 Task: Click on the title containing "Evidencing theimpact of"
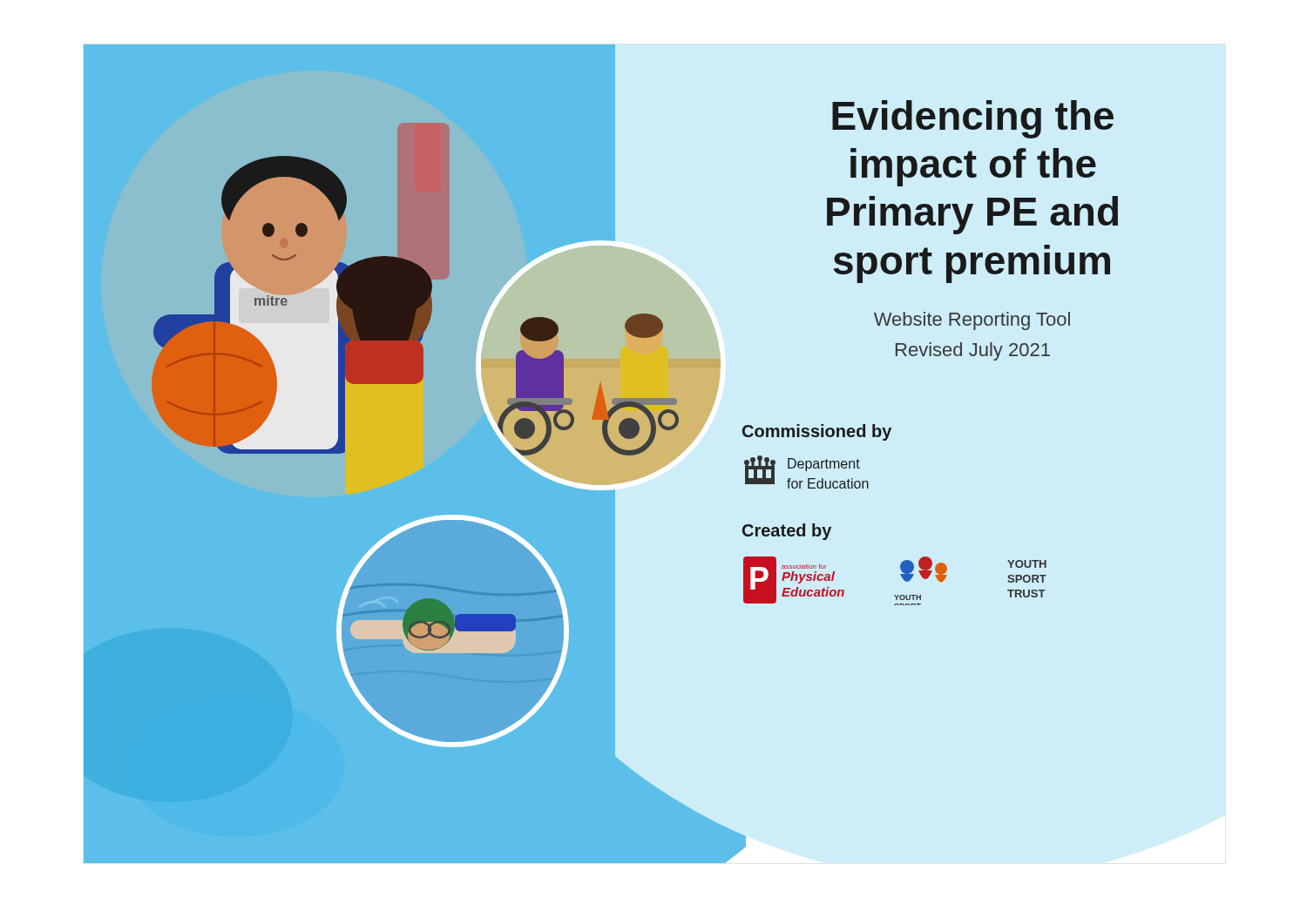click(x=972, y=188)
